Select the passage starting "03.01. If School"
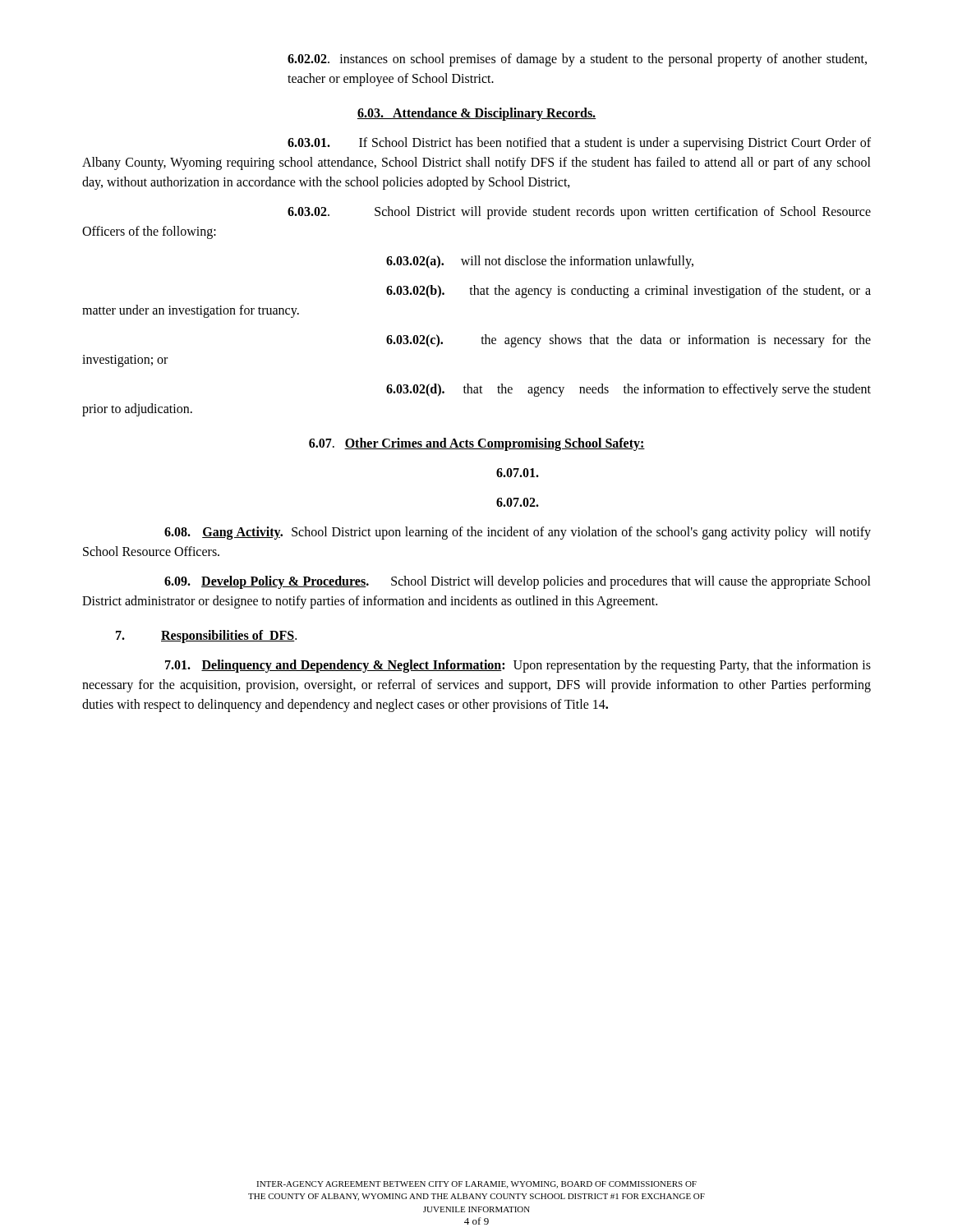The image size is (953, 1232). pyautogui.click(x=476, y=163)
